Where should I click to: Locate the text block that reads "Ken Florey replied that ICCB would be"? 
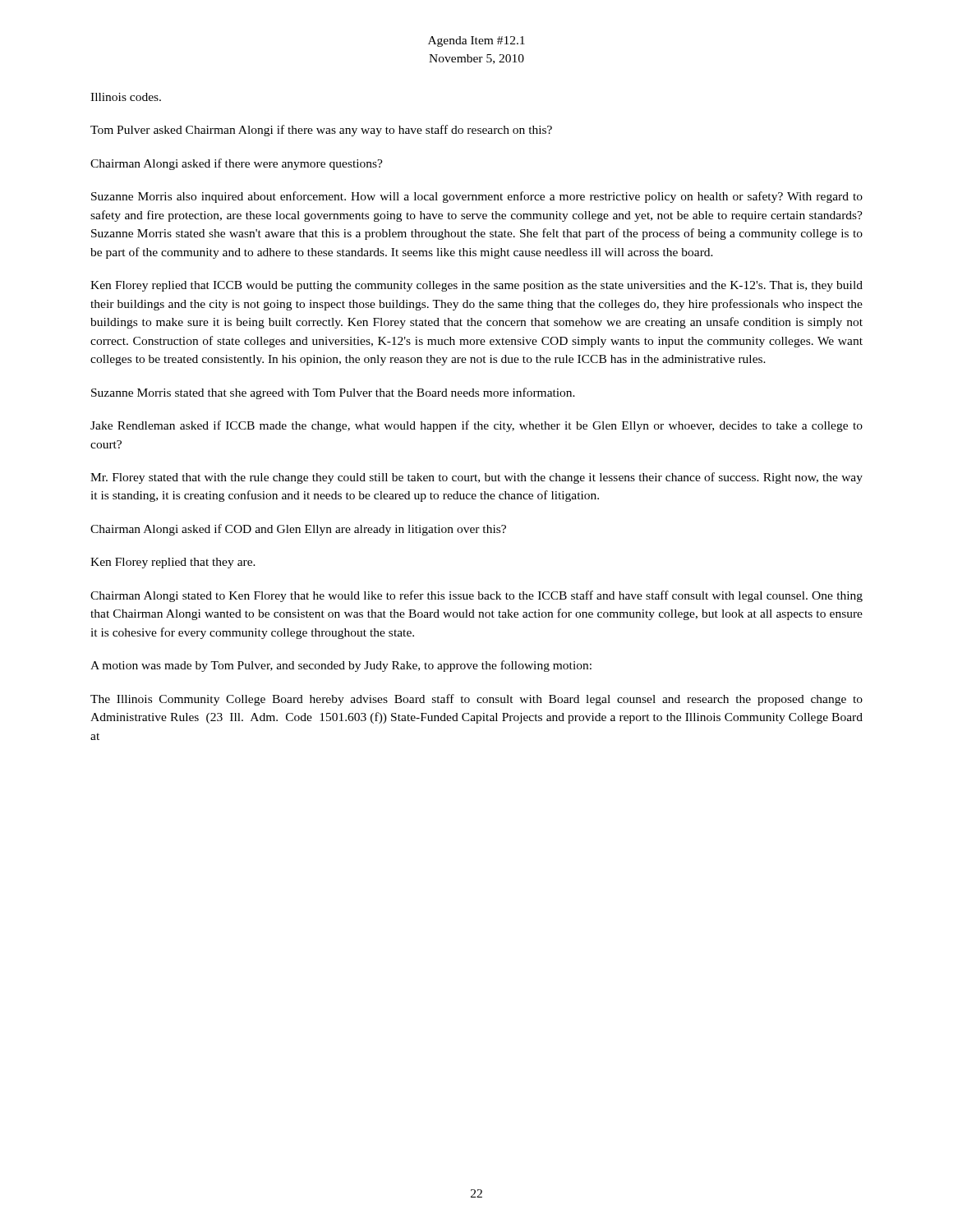click(x=476, y=322)
